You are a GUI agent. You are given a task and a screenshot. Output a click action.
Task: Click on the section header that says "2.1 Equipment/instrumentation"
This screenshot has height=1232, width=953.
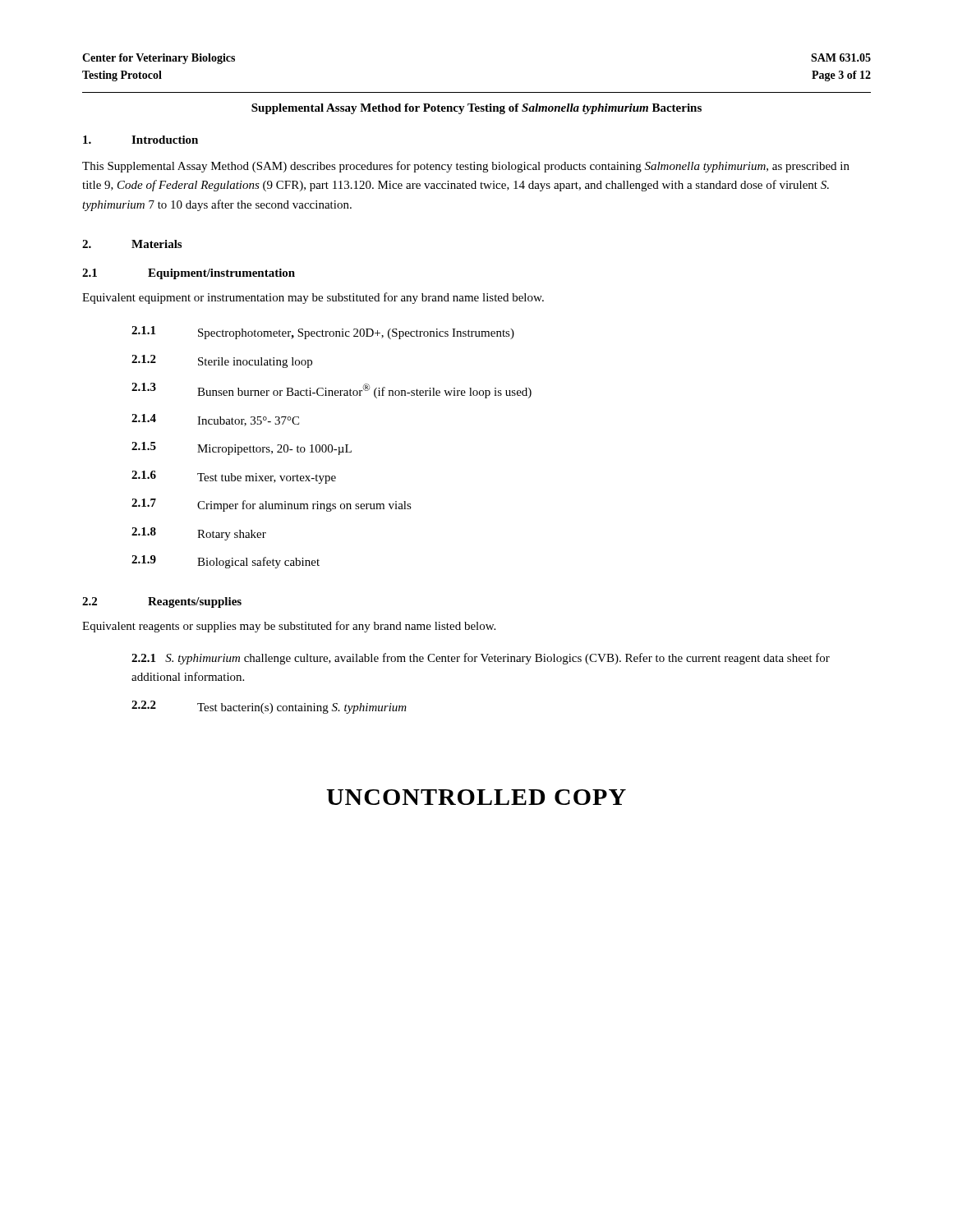point(189,273)
